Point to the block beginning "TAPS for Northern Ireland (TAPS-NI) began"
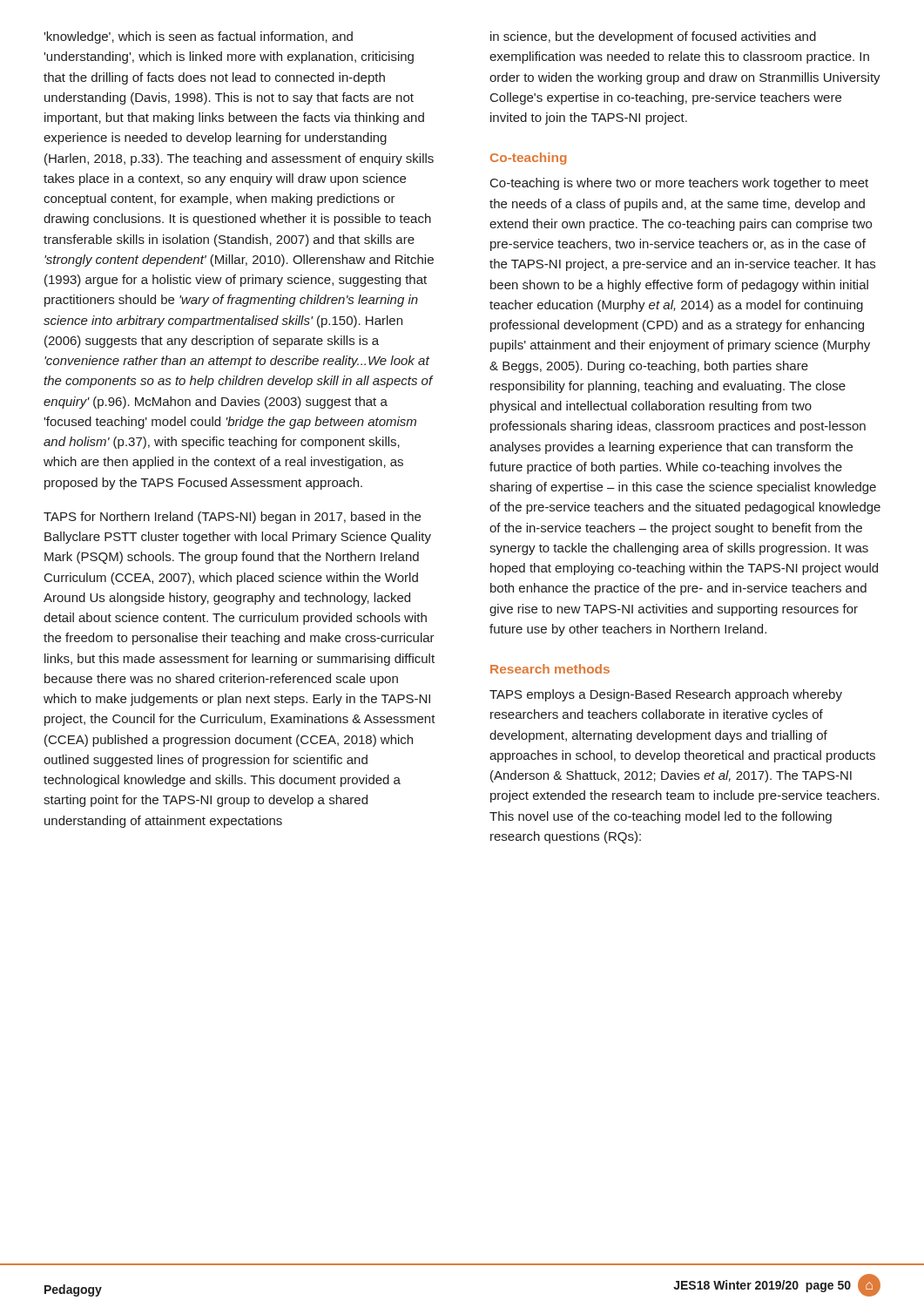 [x=240, y=668]
